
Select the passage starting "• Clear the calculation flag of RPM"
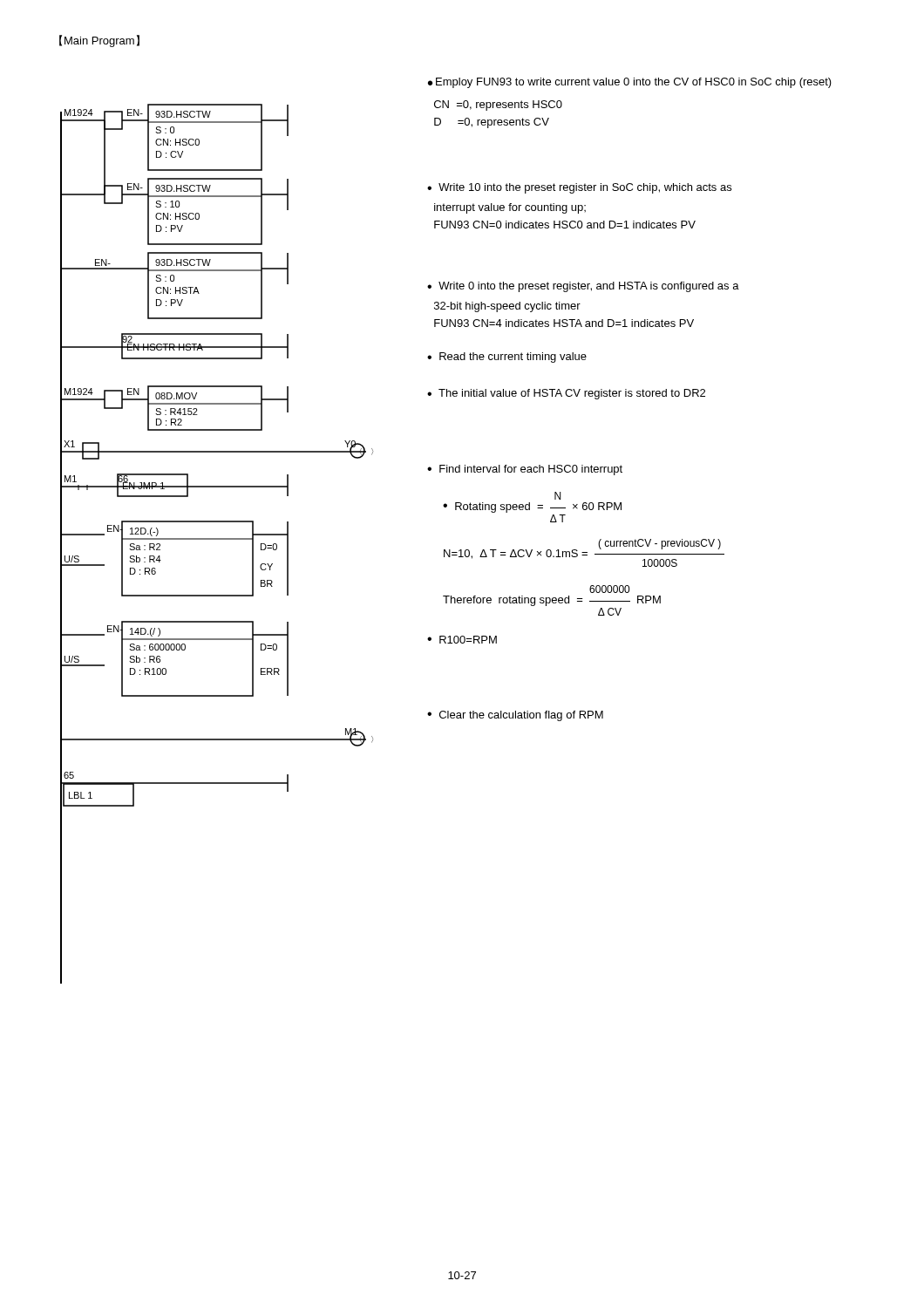click(x=515, y=713)
